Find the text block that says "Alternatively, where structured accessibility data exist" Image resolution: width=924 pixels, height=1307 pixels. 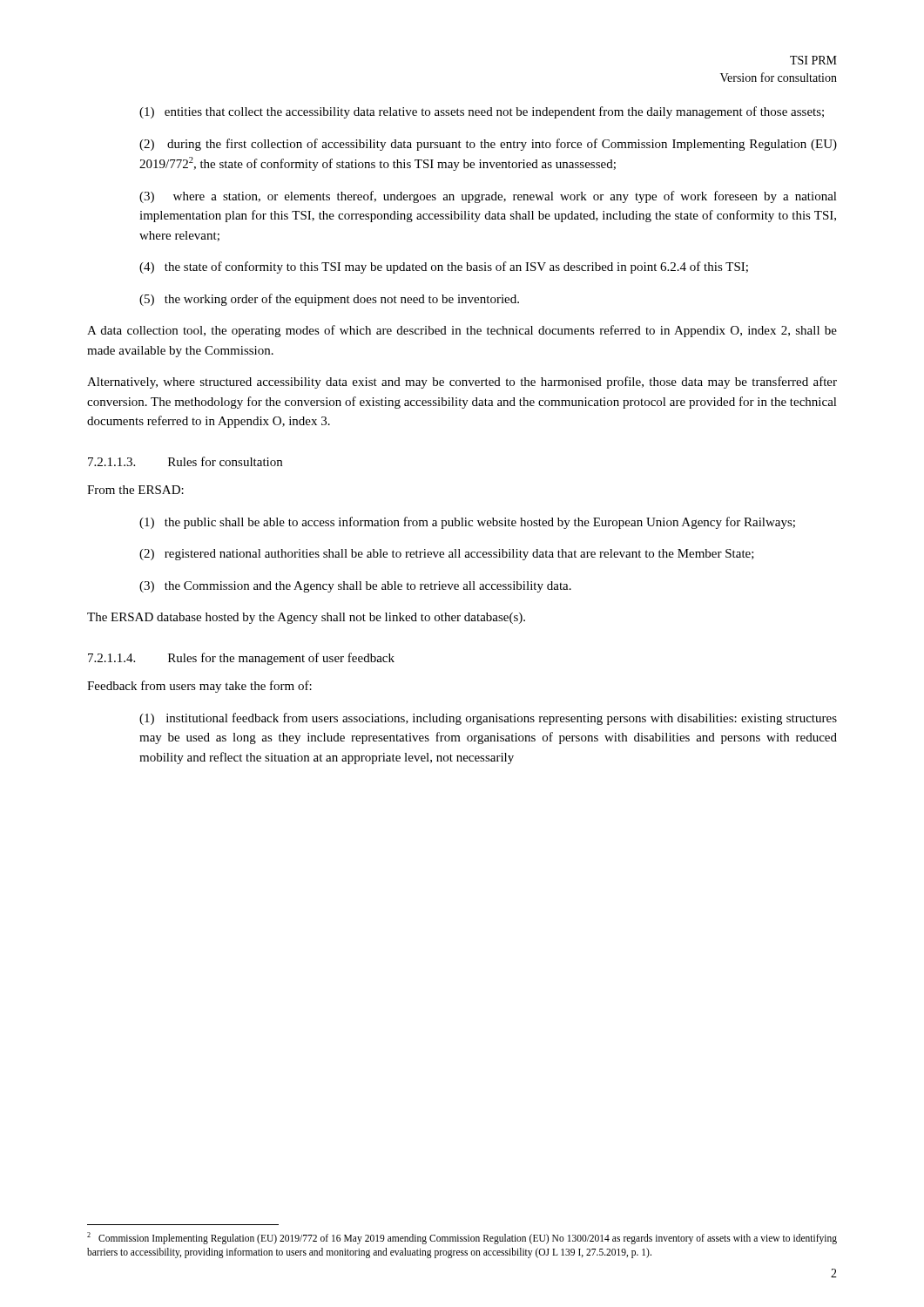pos(462,401)
